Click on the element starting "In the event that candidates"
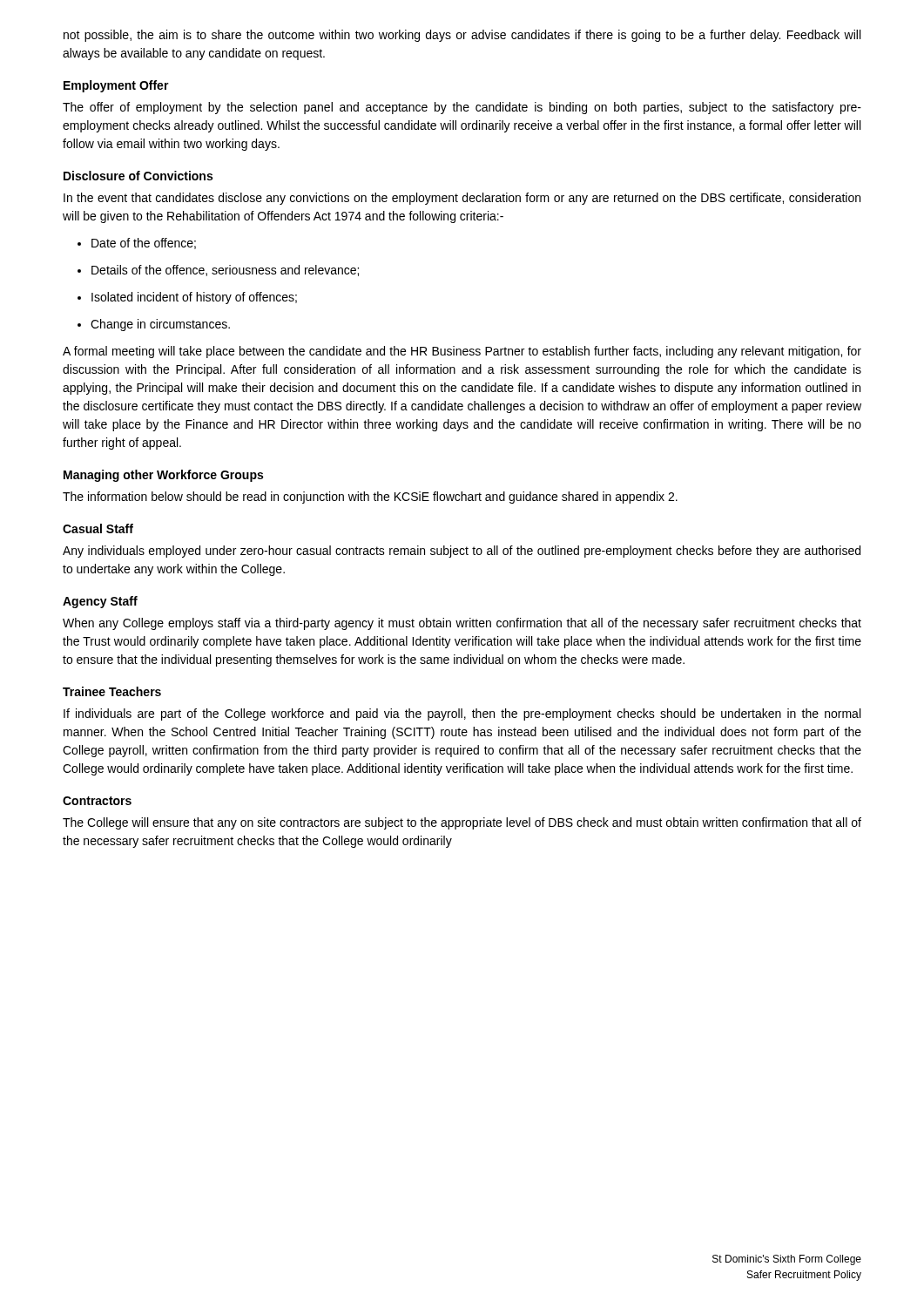Image resolution: width=924 pixels, height=1307 pixels. (x=462, y=207)
